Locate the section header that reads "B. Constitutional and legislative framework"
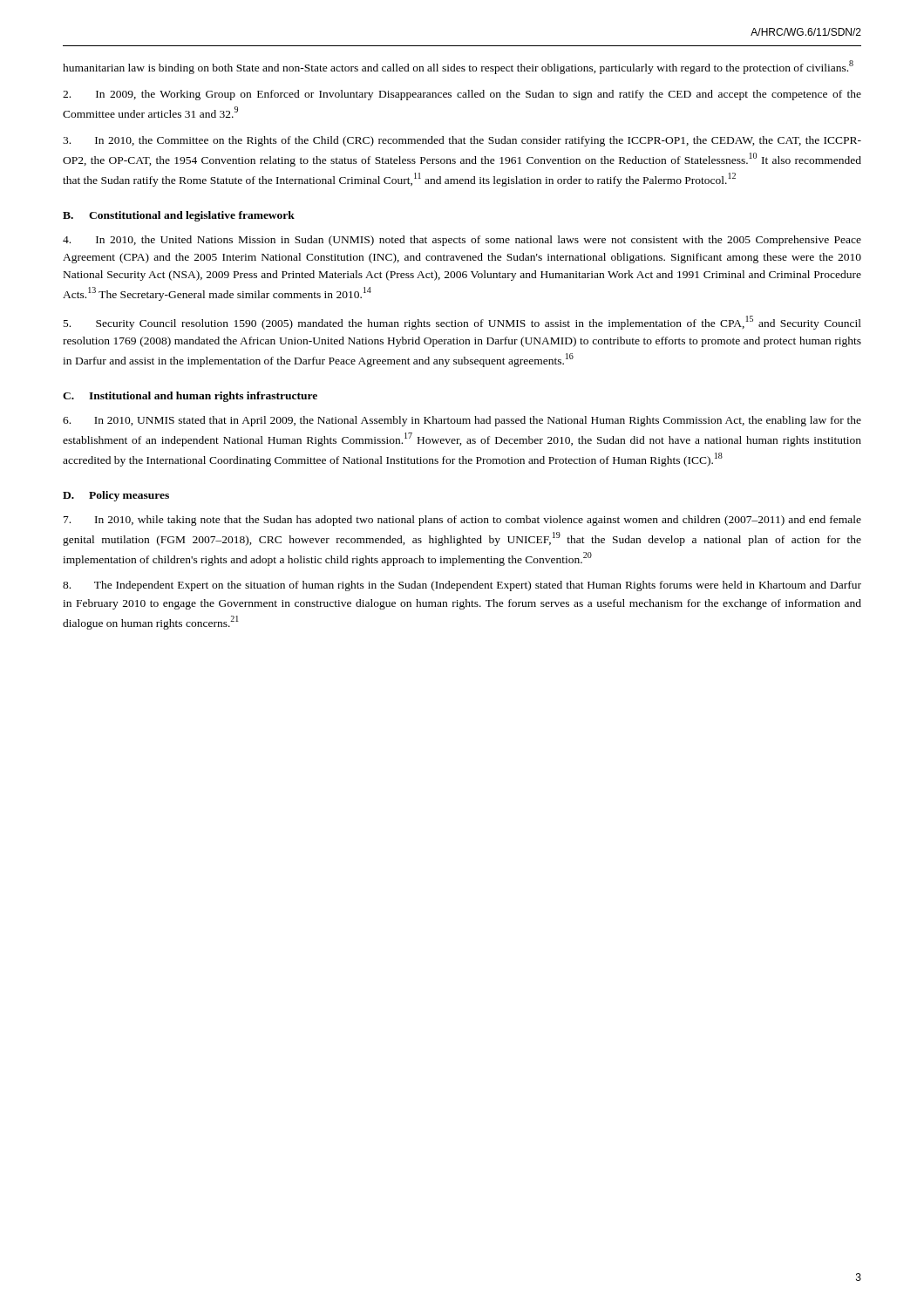Viewport: 924px width, 1308px height. [179, 215]
